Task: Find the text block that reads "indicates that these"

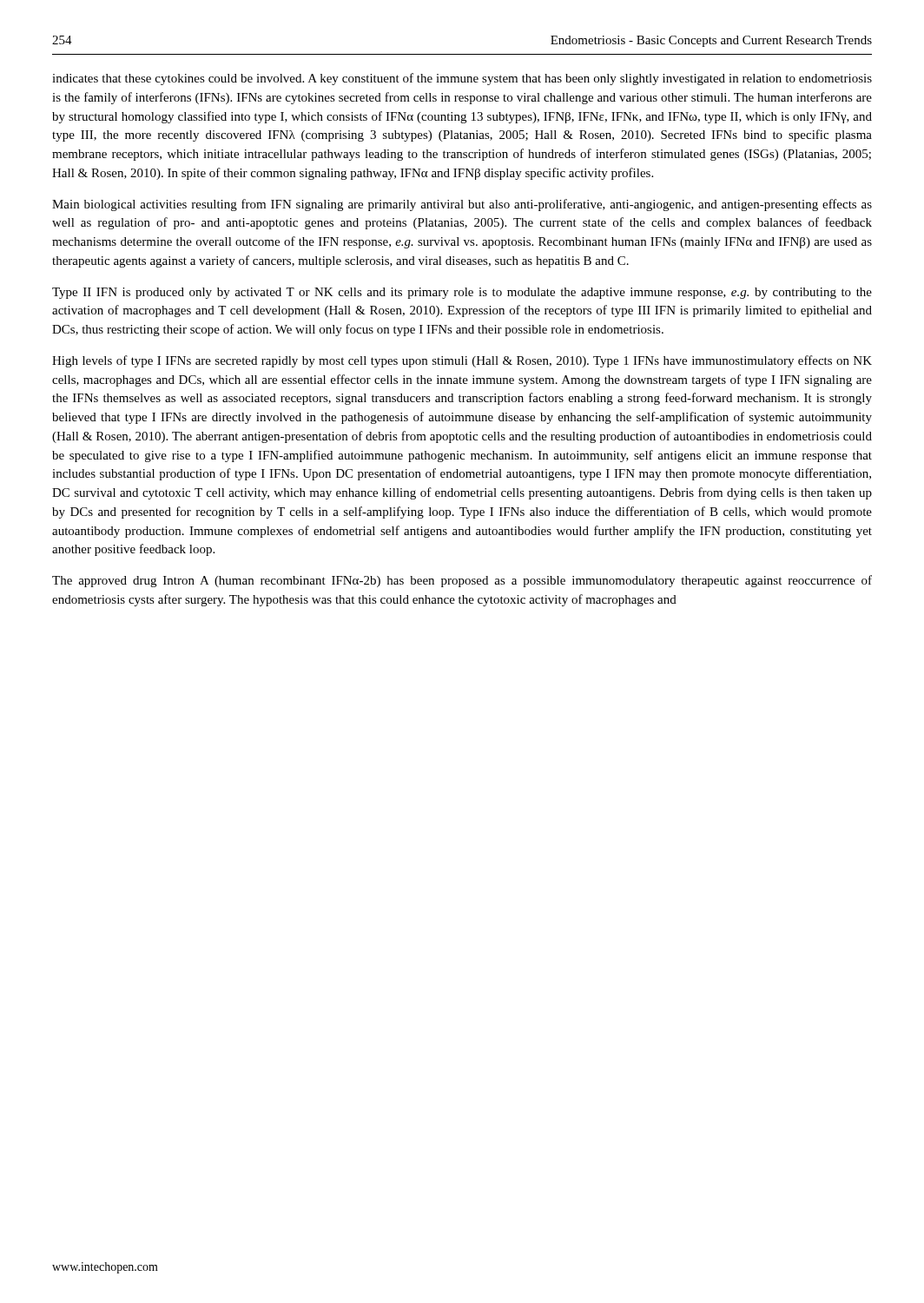Action: coord(462,125)
